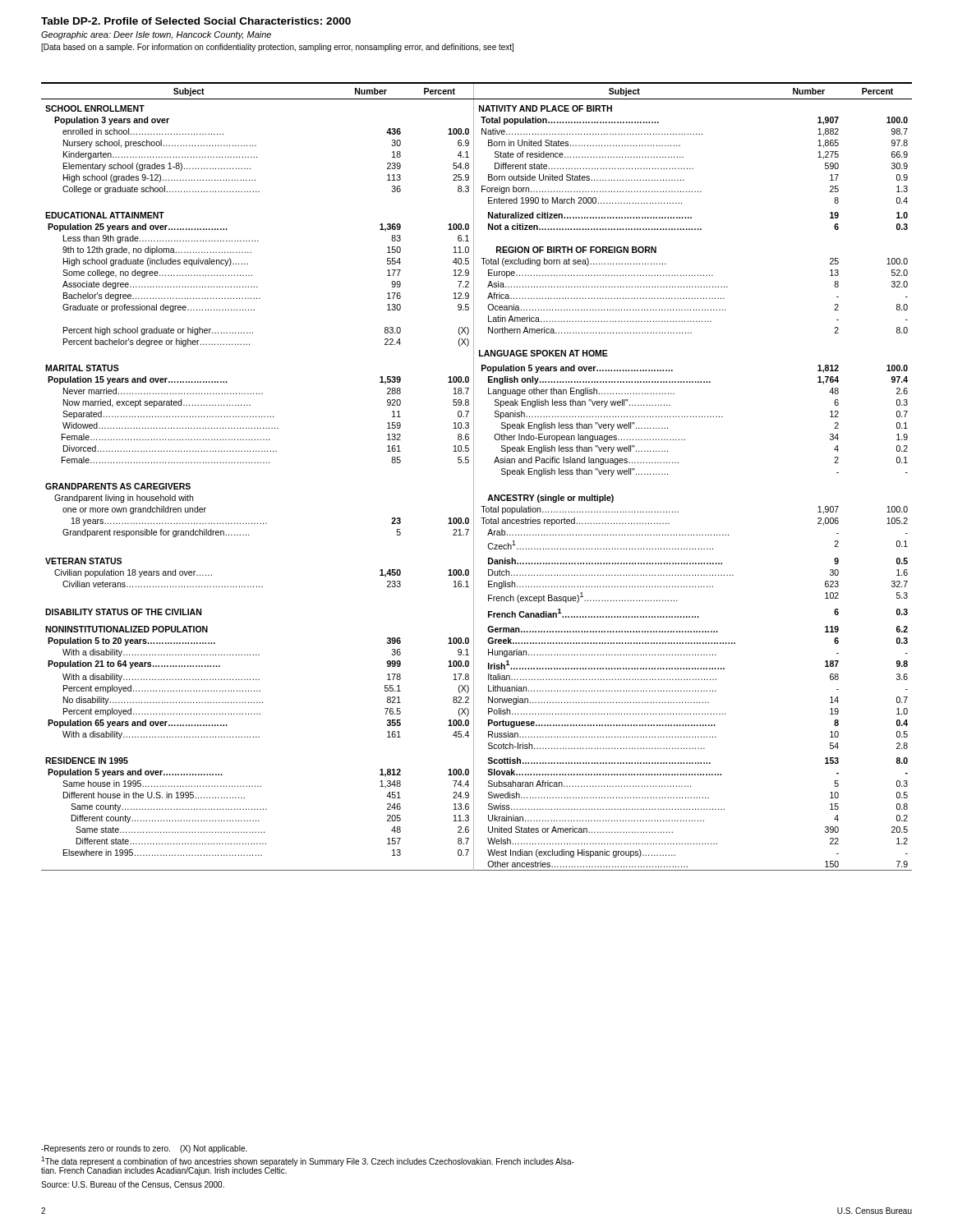Select the text block containing "Geographic area: Deer Isle town, Hancock County,"

156,34
